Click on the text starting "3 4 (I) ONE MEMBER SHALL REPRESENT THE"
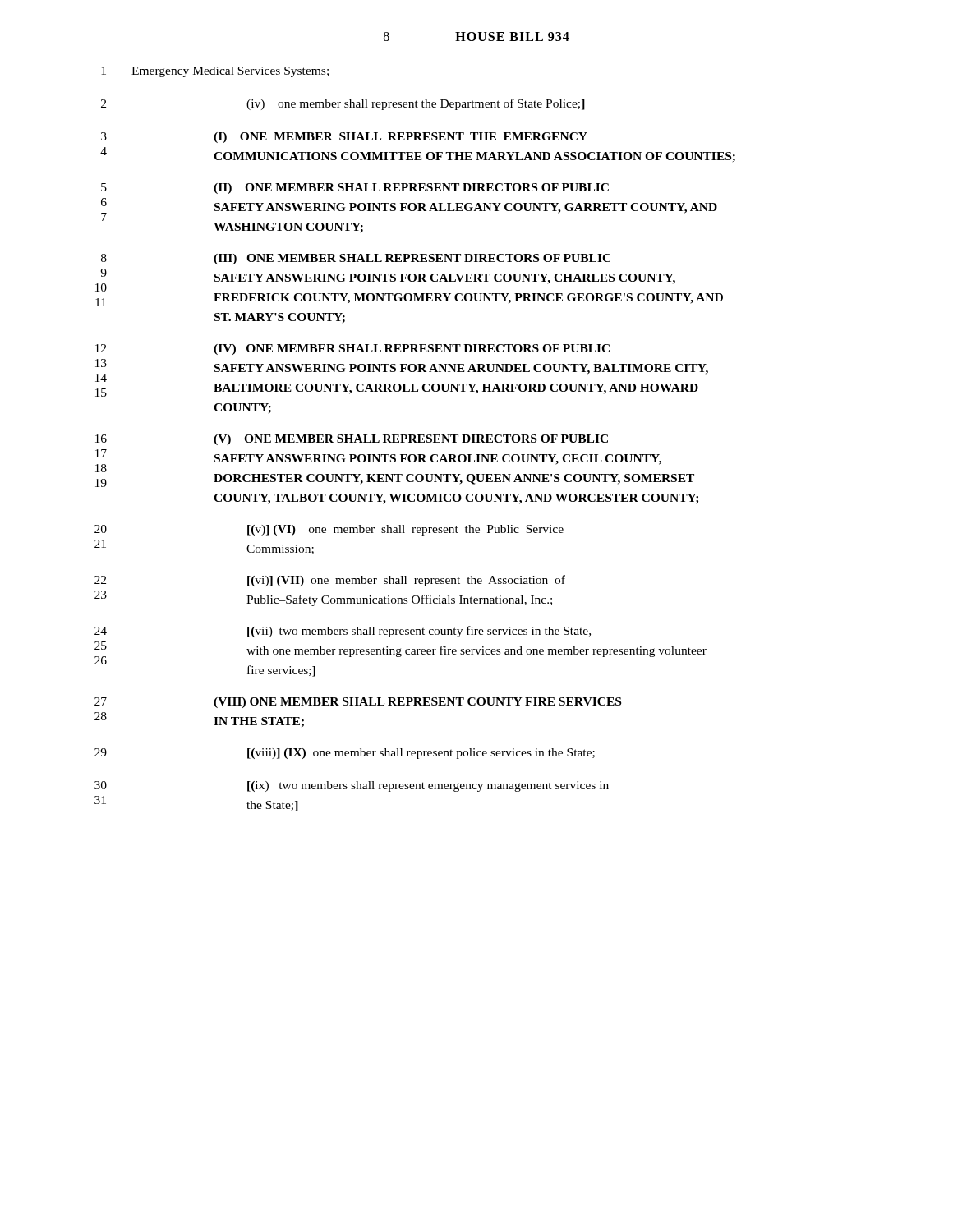 (x=481, y=146)
